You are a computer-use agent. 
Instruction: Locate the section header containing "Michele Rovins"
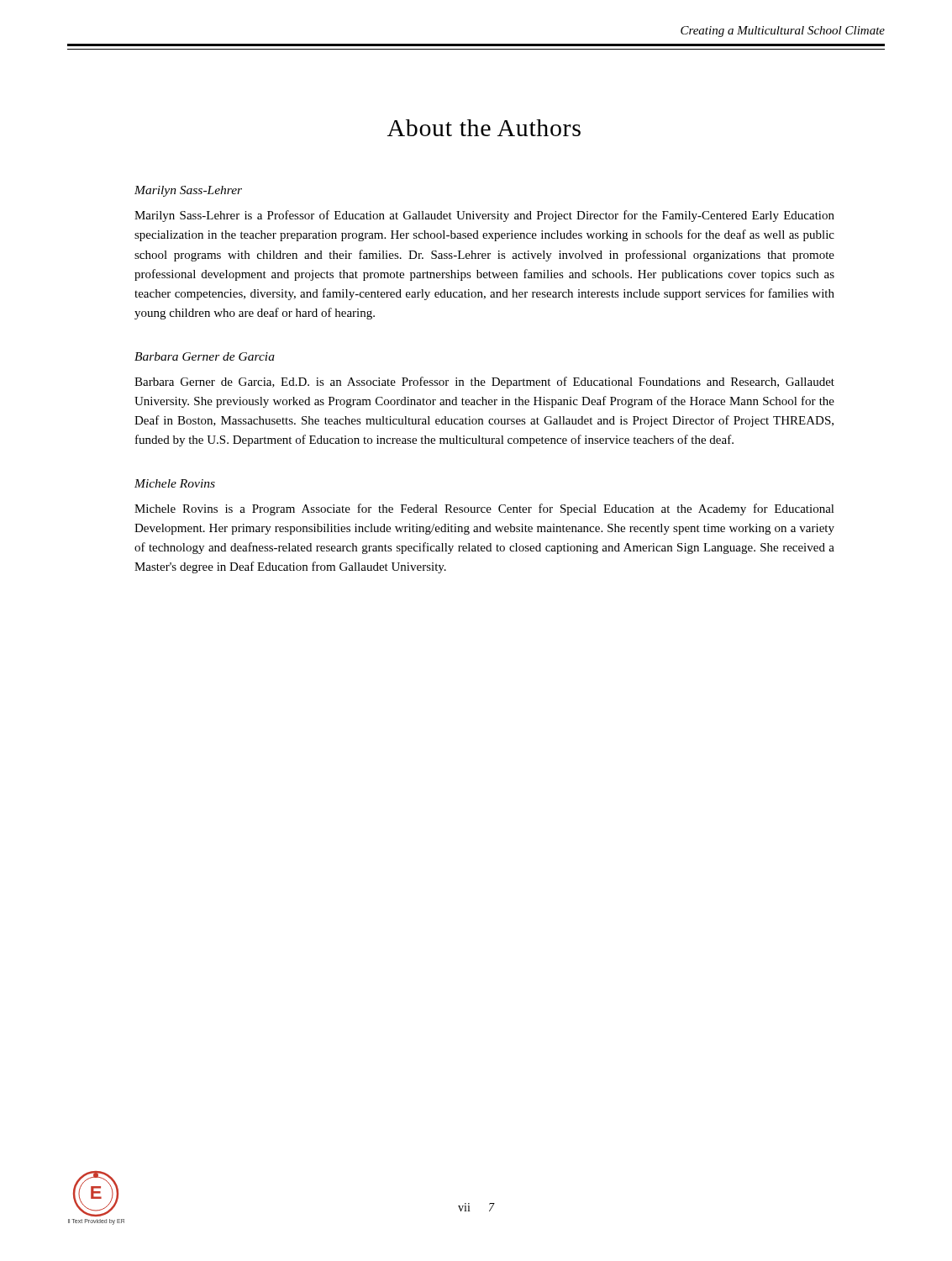coord(175,483)
